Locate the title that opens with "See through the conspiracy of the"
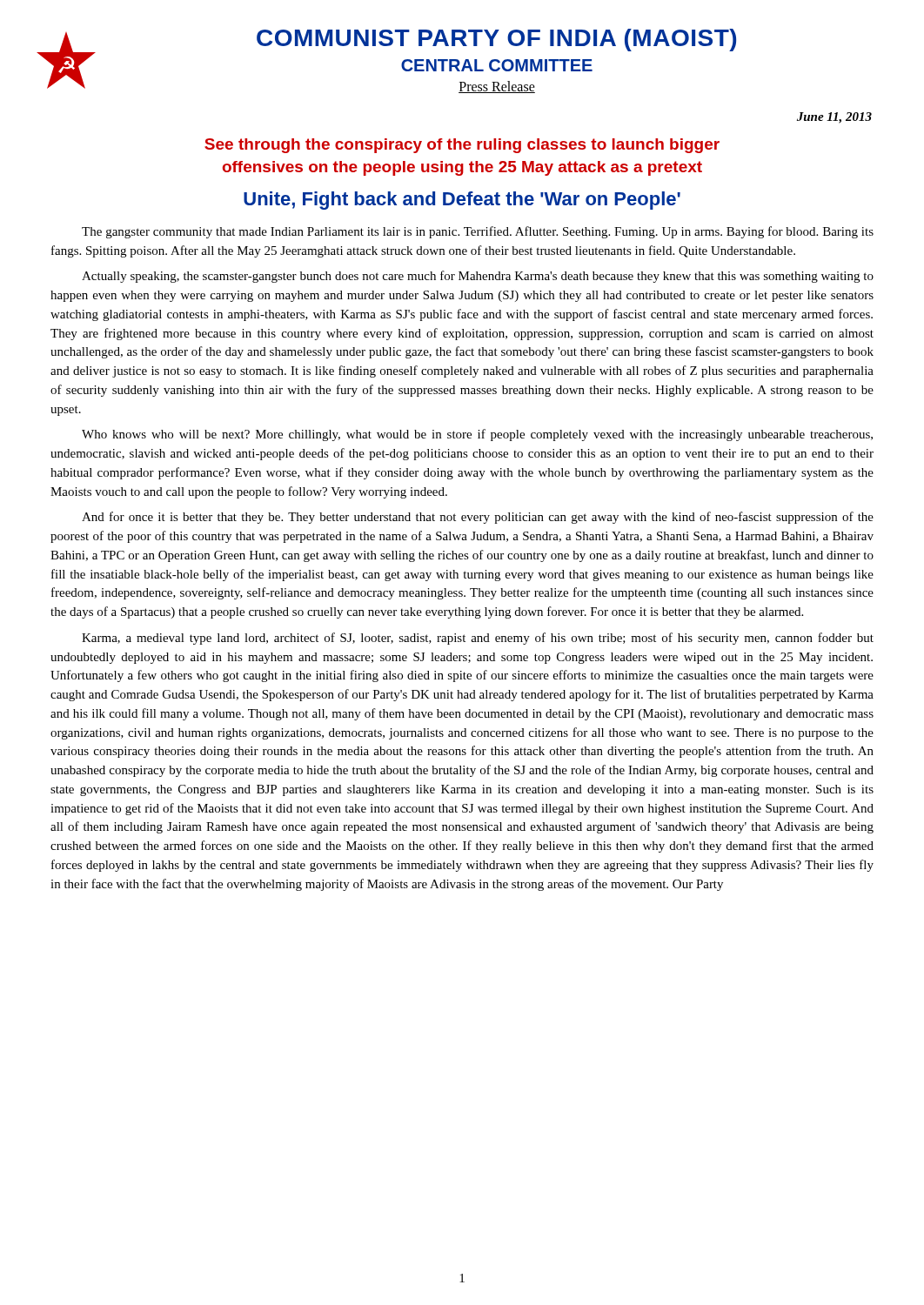This screenshot has height=1305, width=924. click(462, 155)
